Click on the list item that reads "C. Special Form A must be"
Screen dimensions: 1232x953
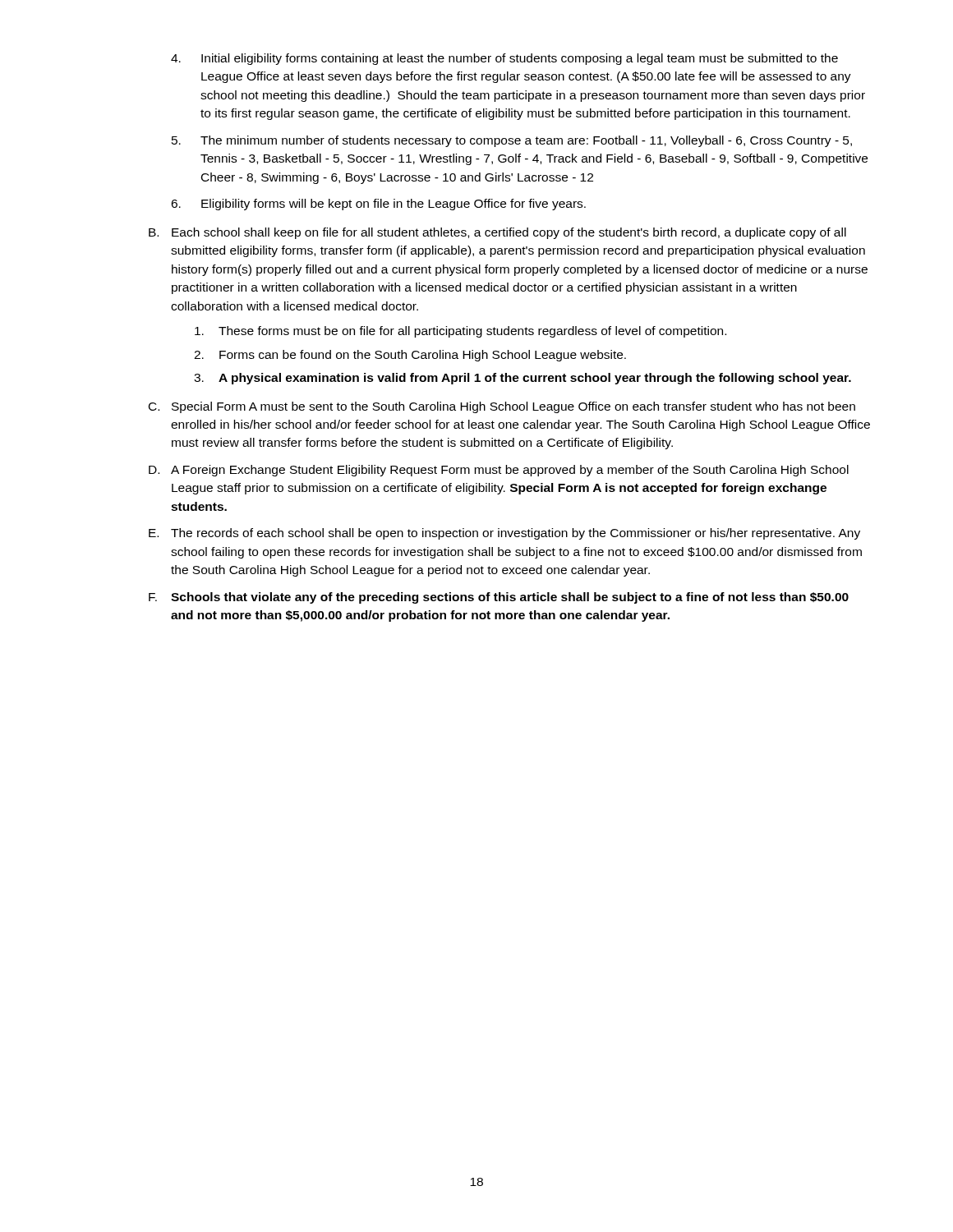pos(509,425)
